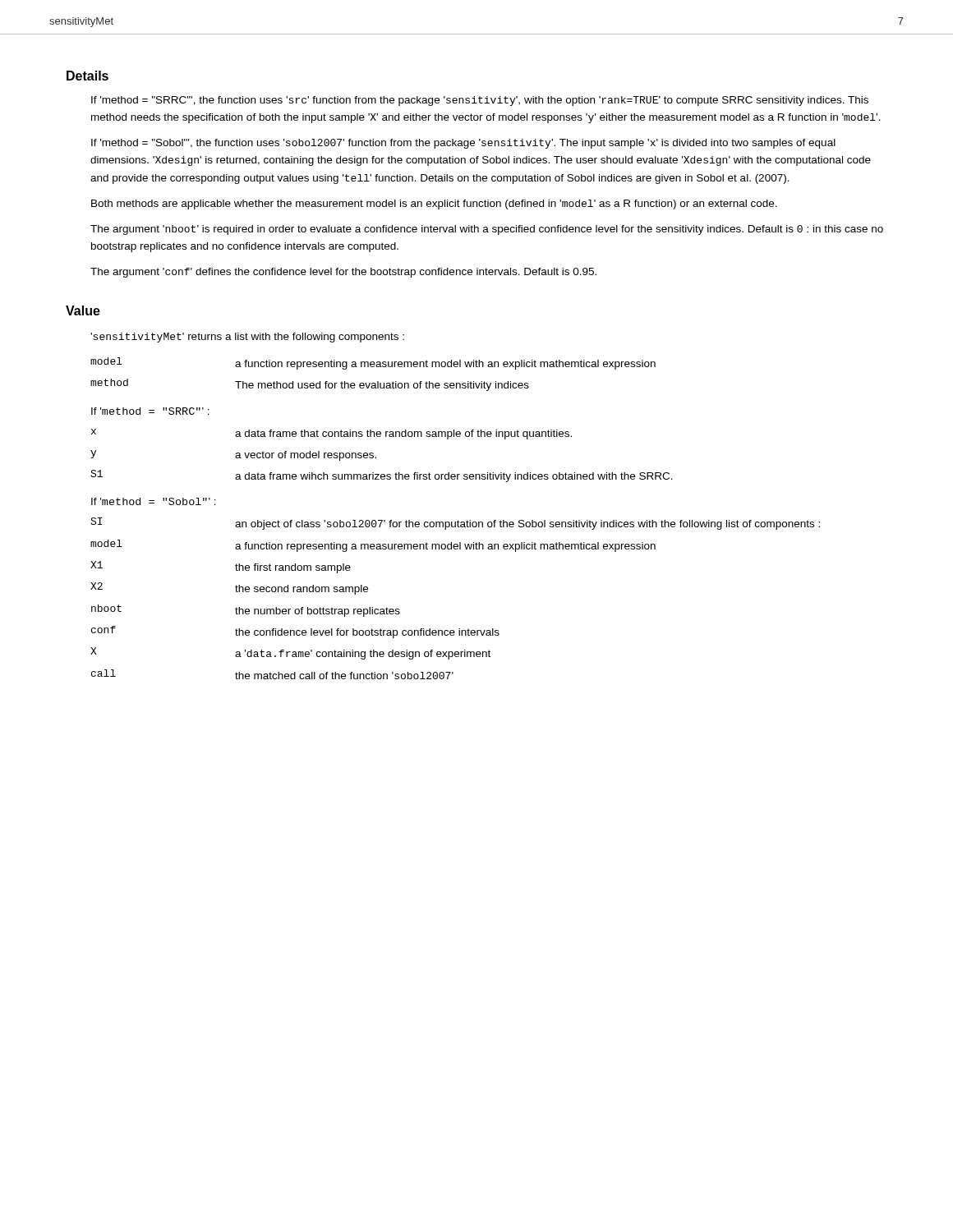953x1232 pixels.
Task: Point to the block beginning "Both methods are applicable whether the measurement"
Action: pos(434,203)
